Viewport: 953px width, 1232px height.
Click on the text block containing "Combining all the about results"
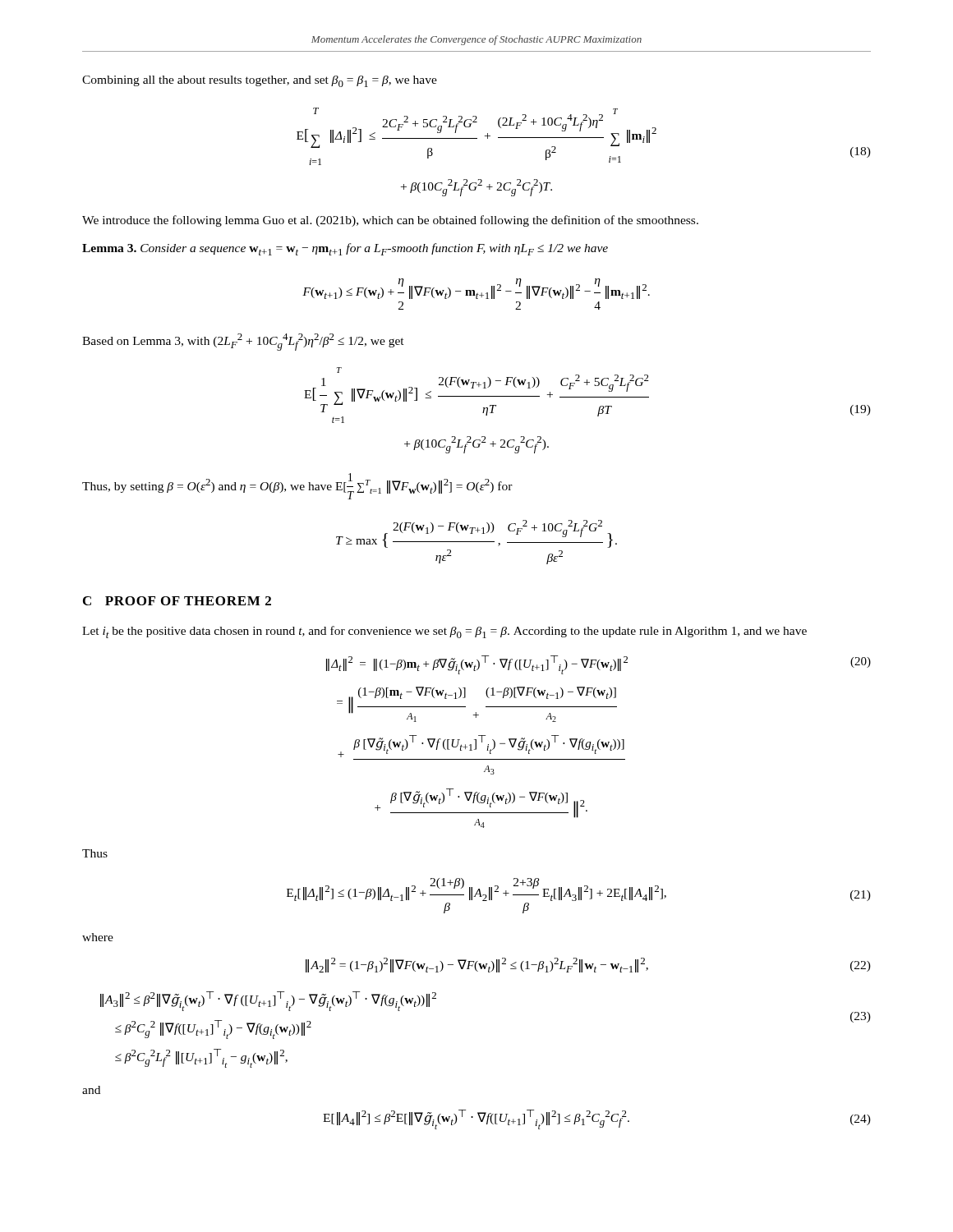[260, 81]
